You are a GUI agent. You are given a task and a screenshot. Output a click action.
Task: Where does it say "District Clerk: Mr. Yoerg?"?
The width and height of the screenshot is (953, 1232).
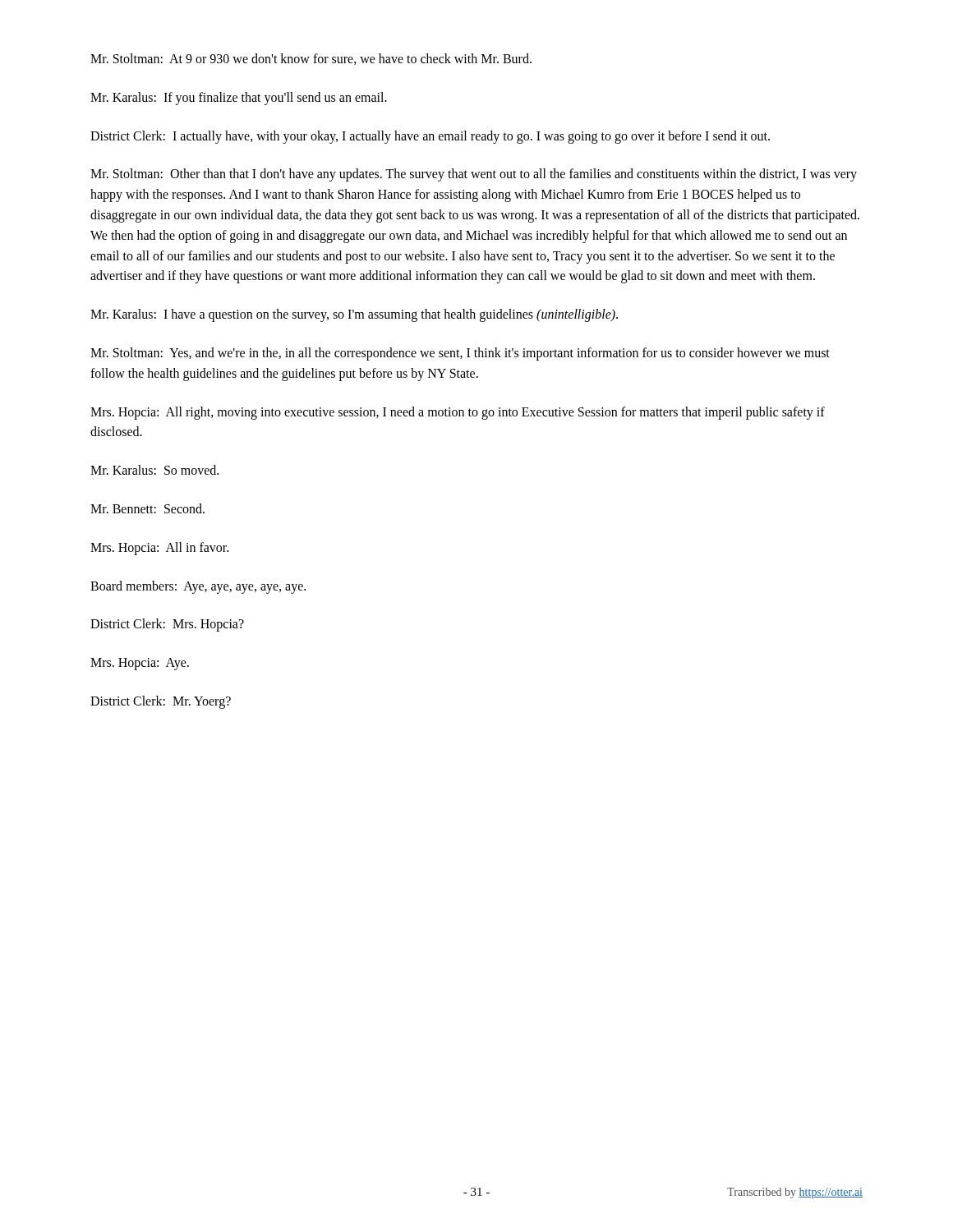(161, 701)
